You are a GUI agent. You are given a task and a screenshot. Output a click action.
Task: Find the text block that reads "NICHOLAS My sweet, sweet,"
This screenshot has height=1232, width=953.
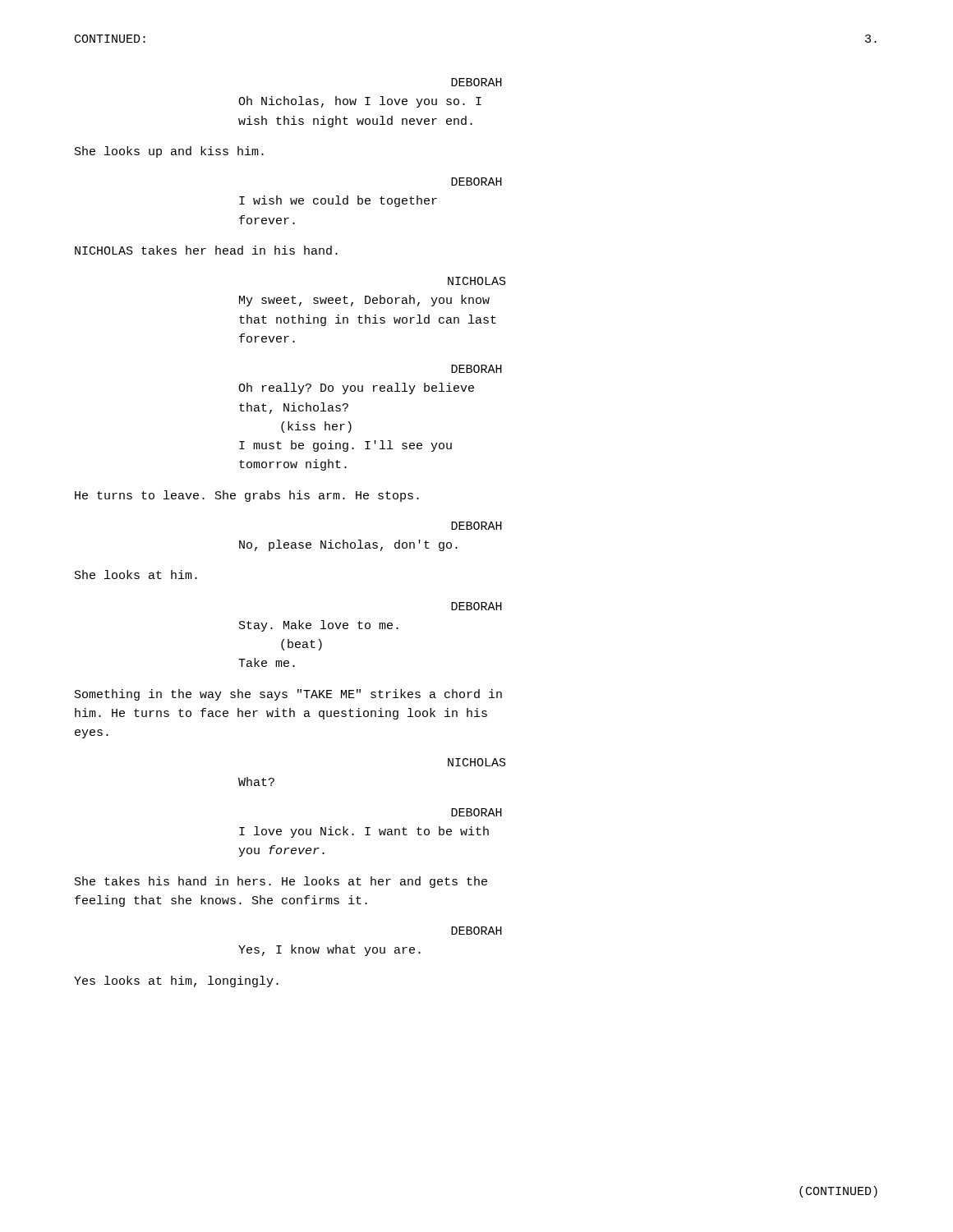click(476, 311)
